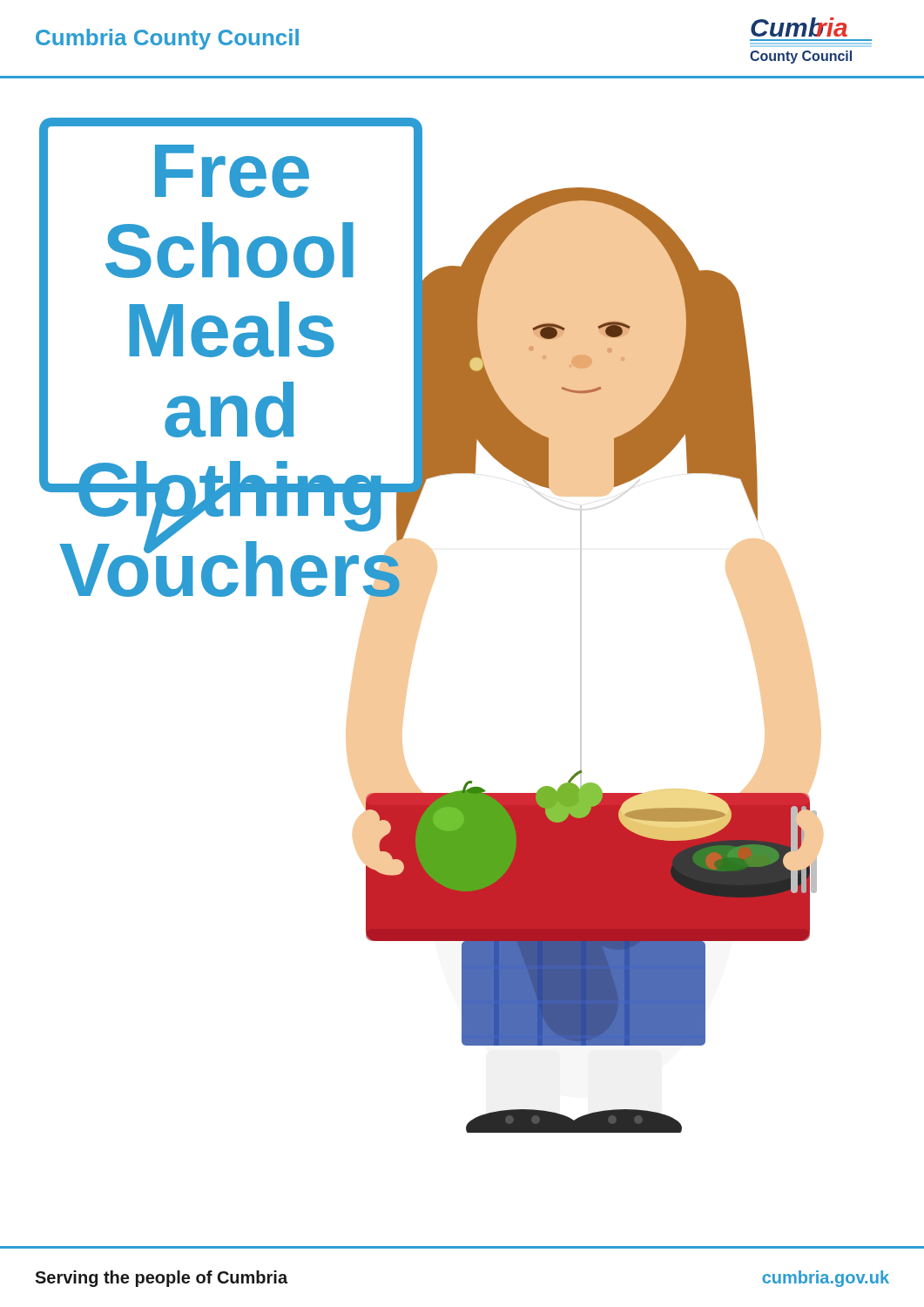Viewport: 924px width, 1307px height.
Task: Locate the logo
Action: tap(811, 38)
